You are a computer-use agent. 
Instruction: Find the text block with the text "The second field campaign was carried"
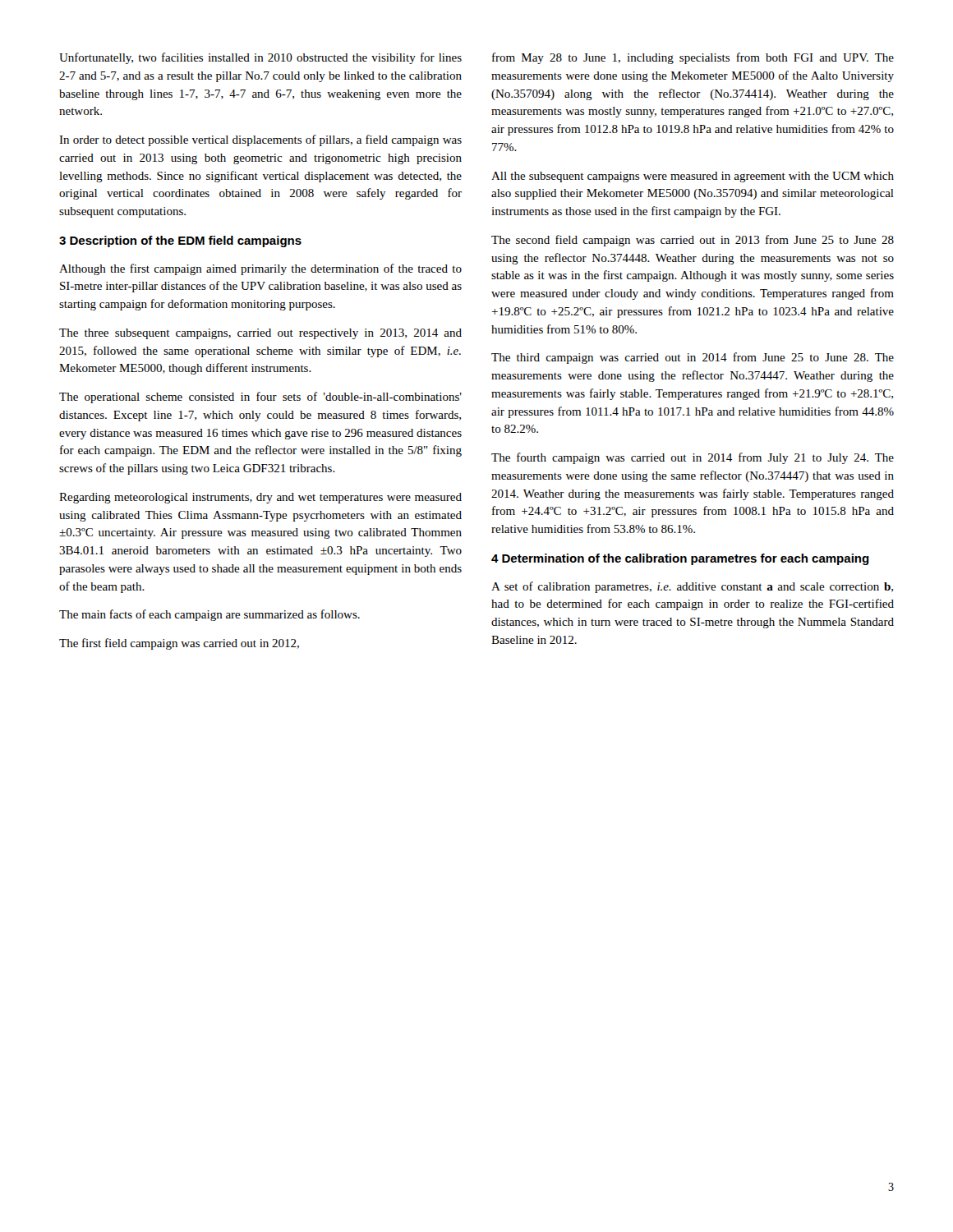(693, 285)
